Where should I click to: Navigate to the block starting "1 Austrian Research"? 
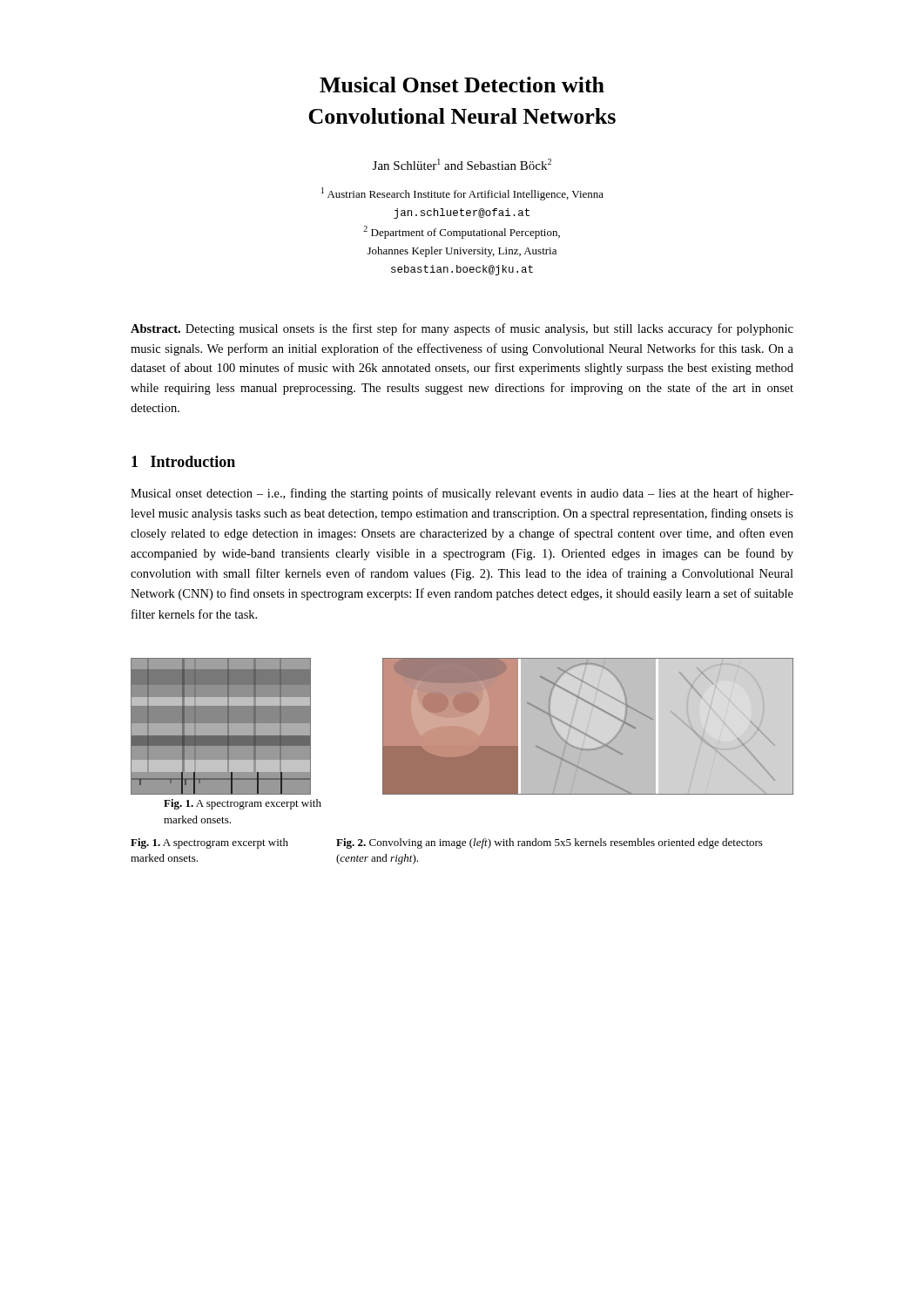tap(462, 231)
